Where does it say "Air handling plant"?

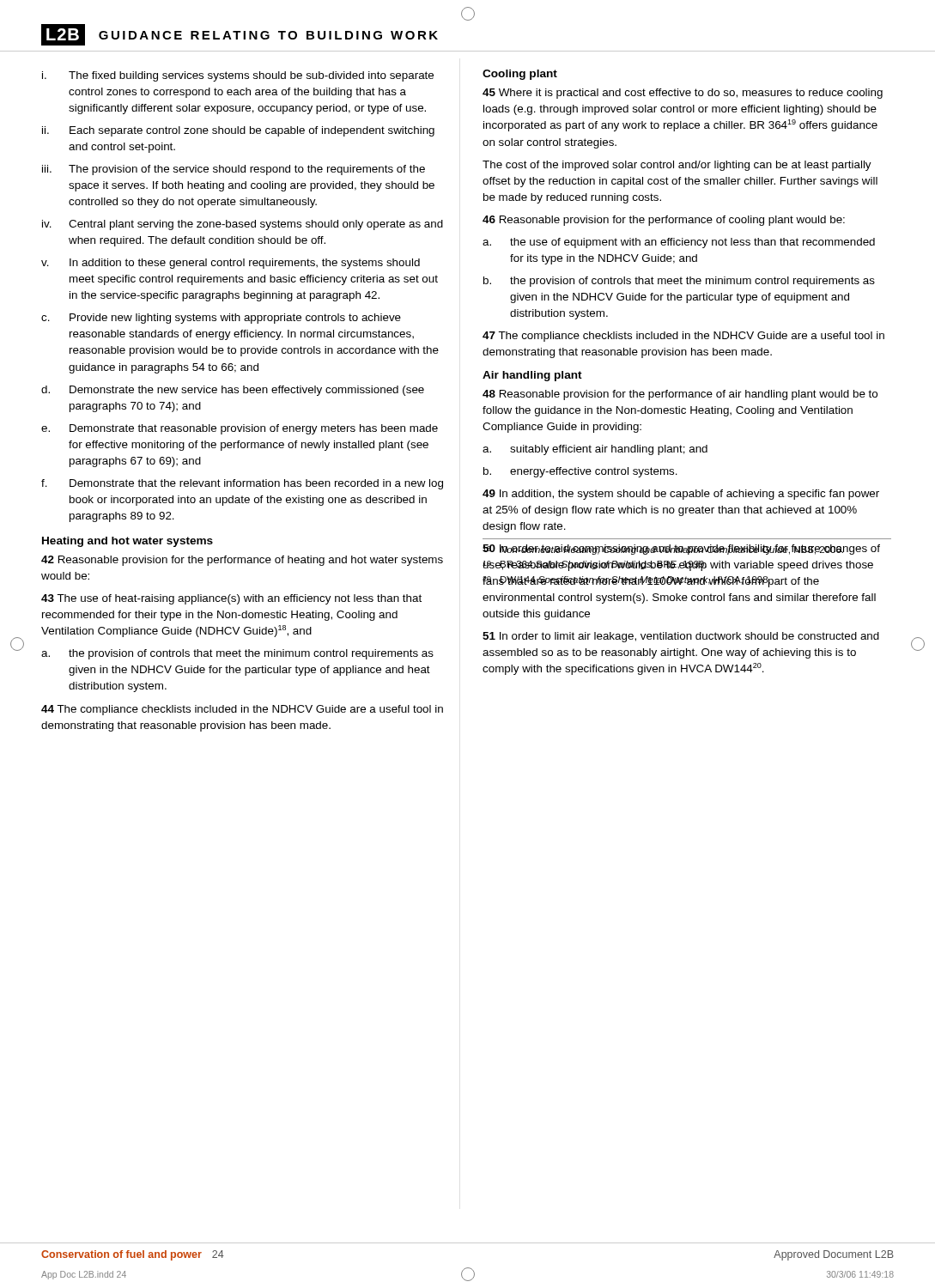[x=532, y=375]
